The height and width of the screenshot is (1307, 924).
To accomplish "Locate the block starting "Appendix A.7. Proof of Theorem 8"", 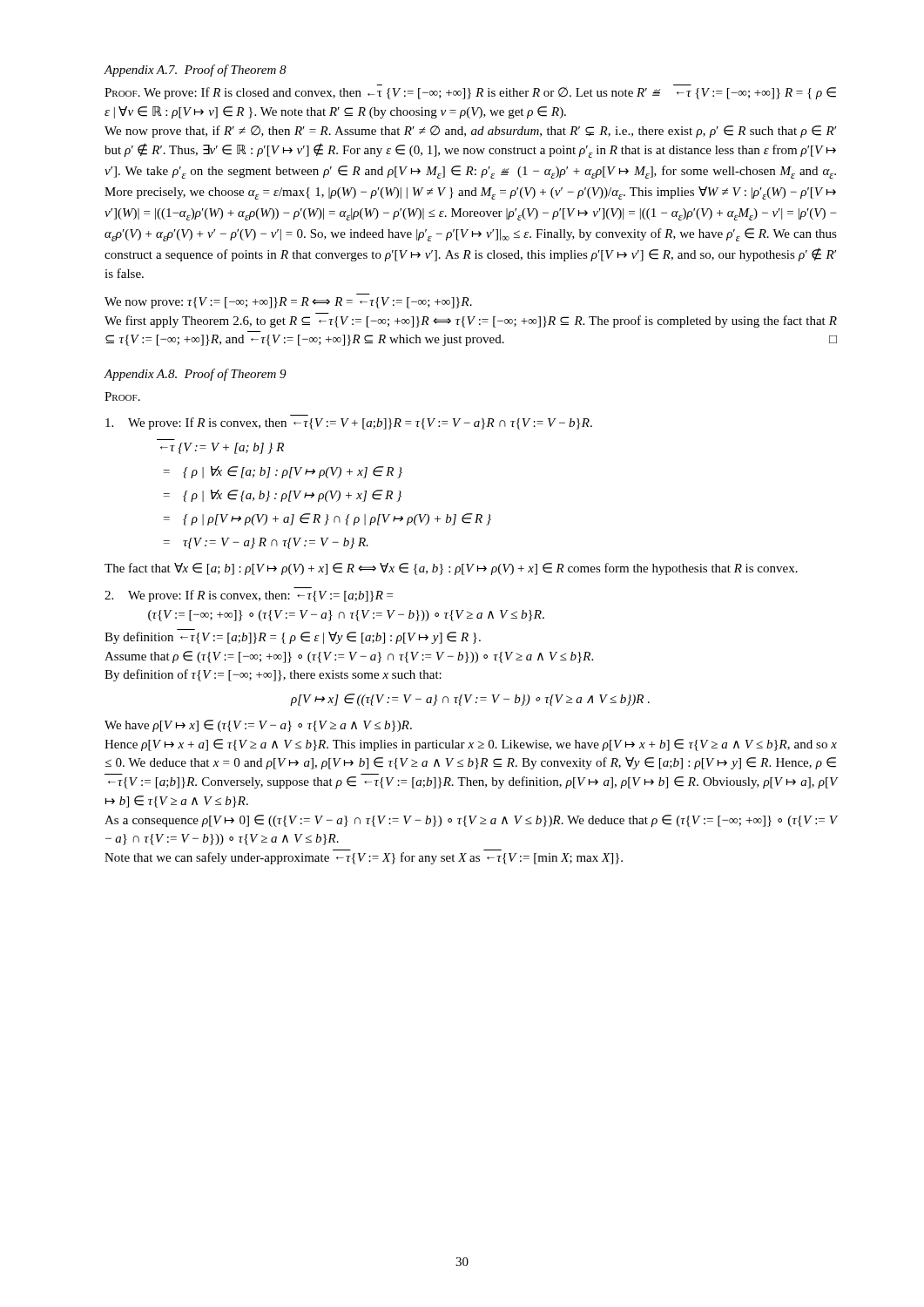I will (195, 70).
